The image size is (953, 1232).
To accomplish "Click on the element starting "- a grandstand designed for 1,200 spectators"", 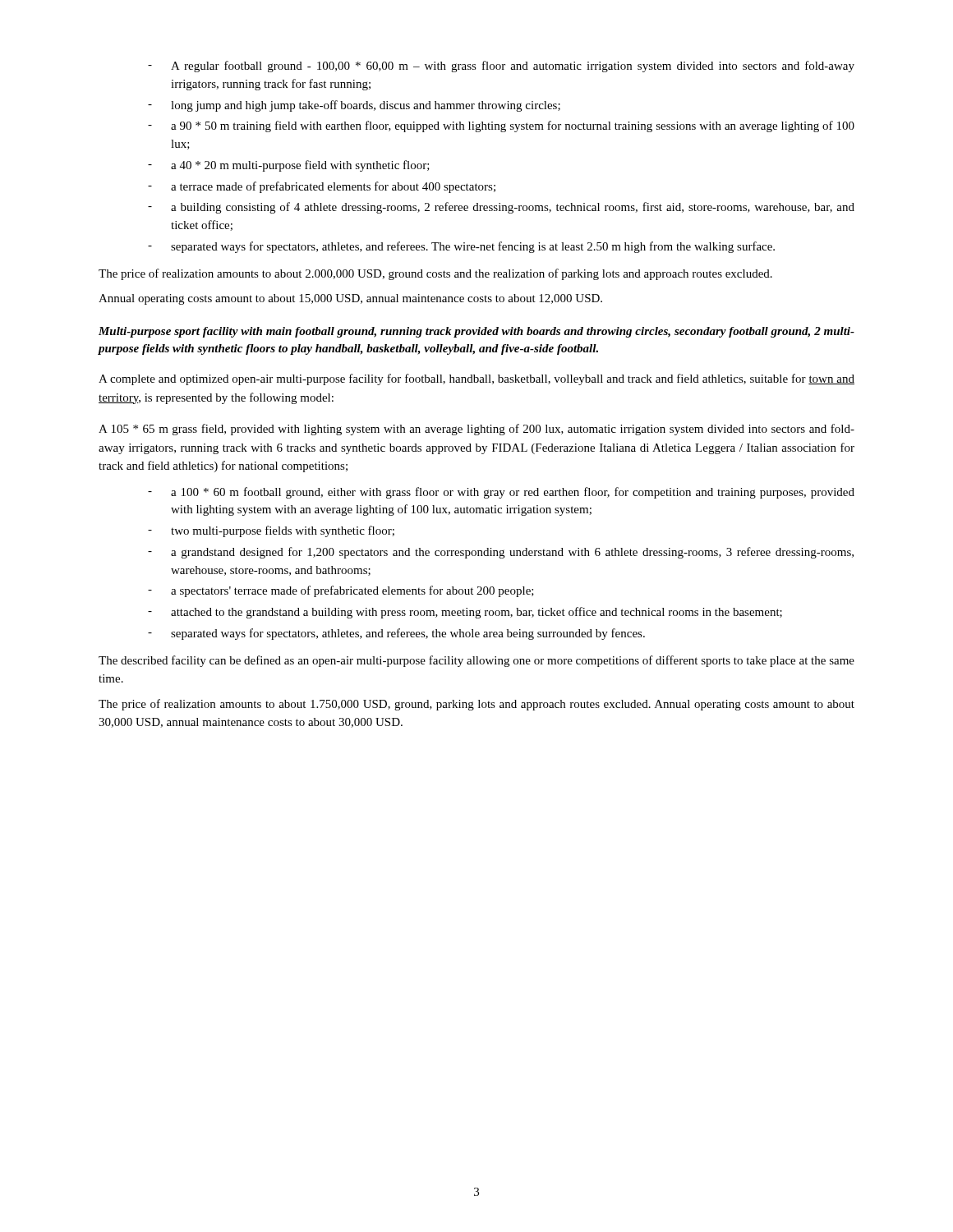I will (501, 561).
